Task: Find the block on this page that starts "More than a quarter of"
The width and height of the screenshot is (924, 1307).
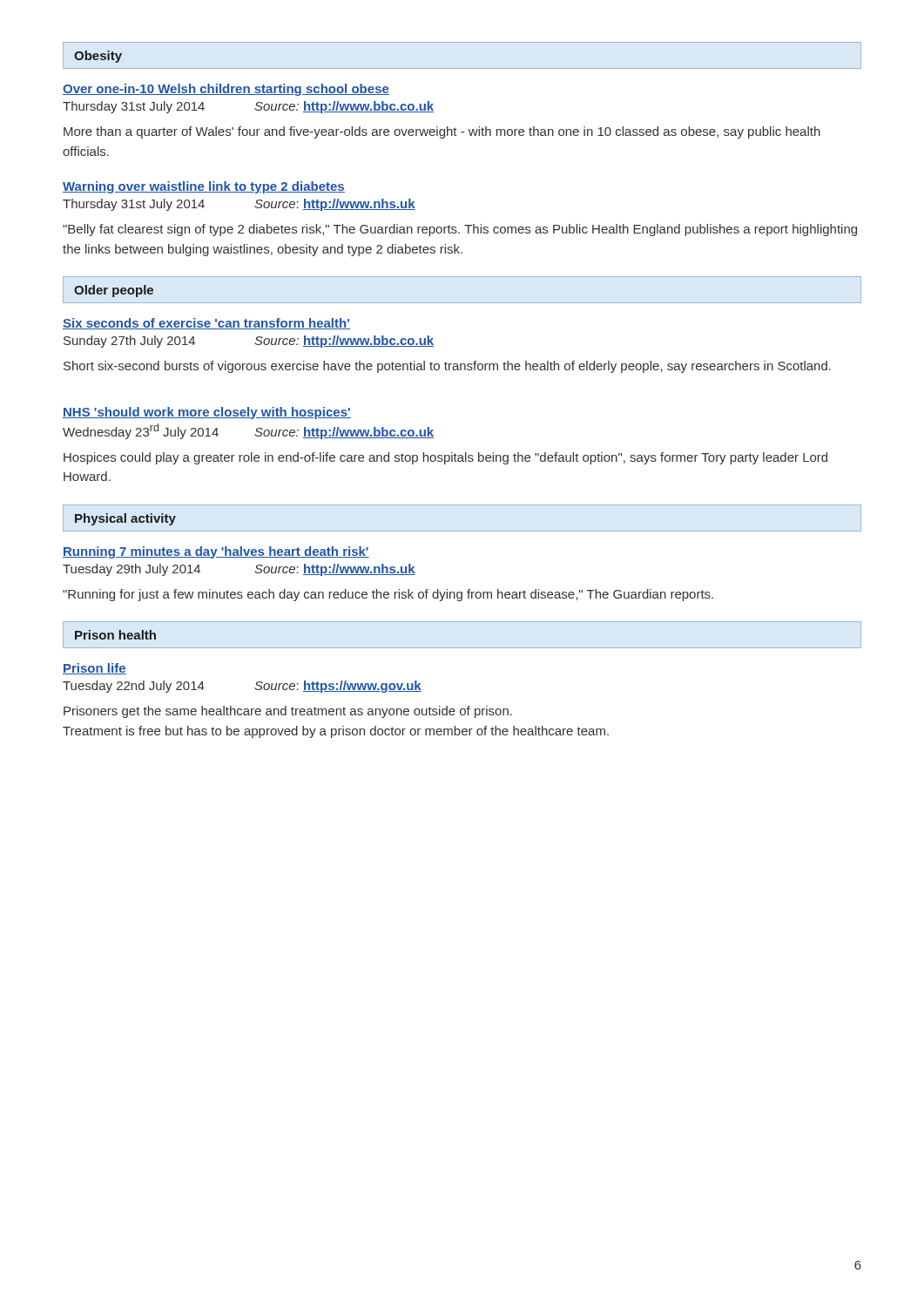Action: coord(442,141)
